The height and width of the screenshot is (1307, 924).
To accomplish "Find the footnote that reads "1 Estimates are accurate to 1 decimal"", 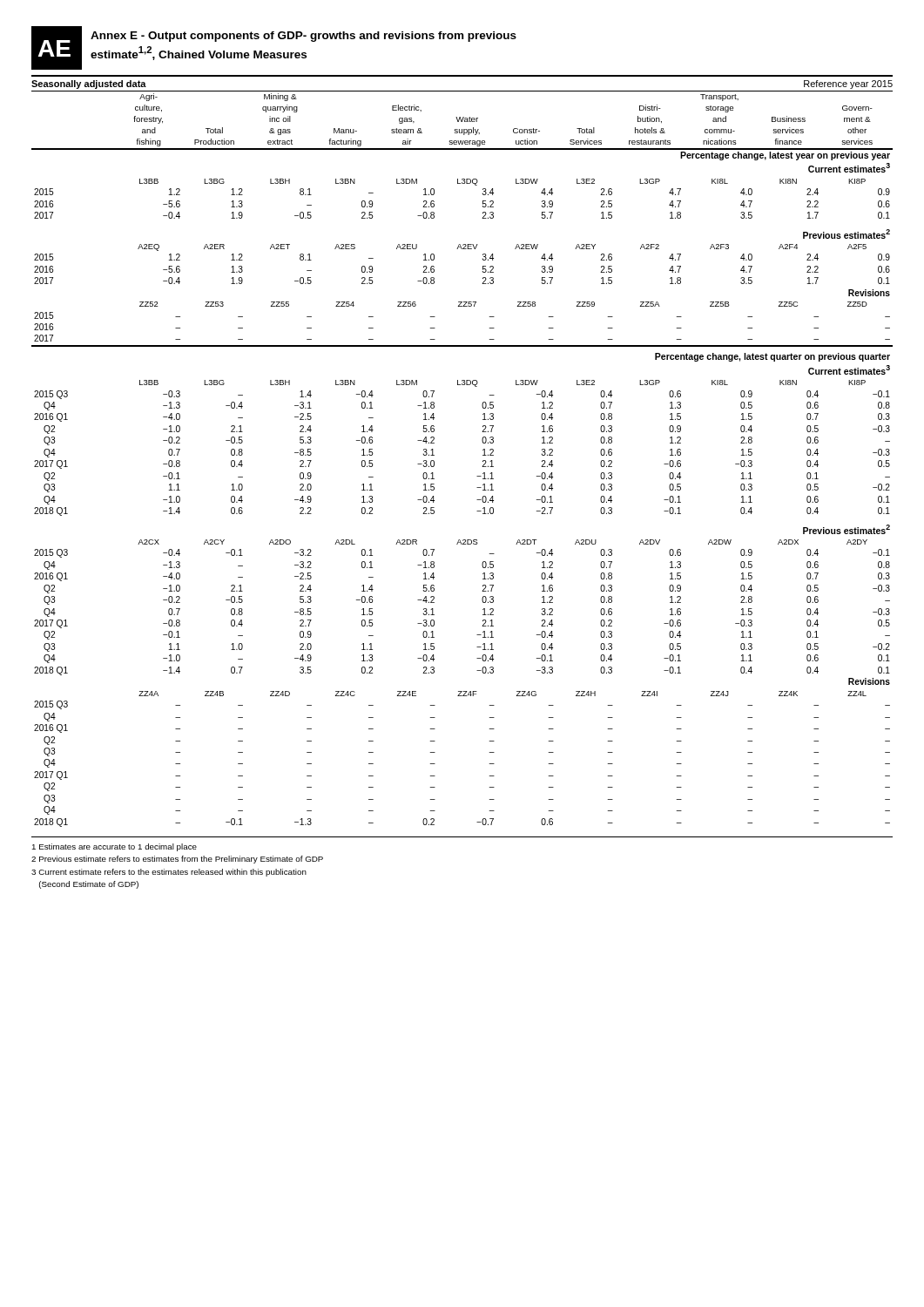I will pyautogui.click(x=177, y=865).
